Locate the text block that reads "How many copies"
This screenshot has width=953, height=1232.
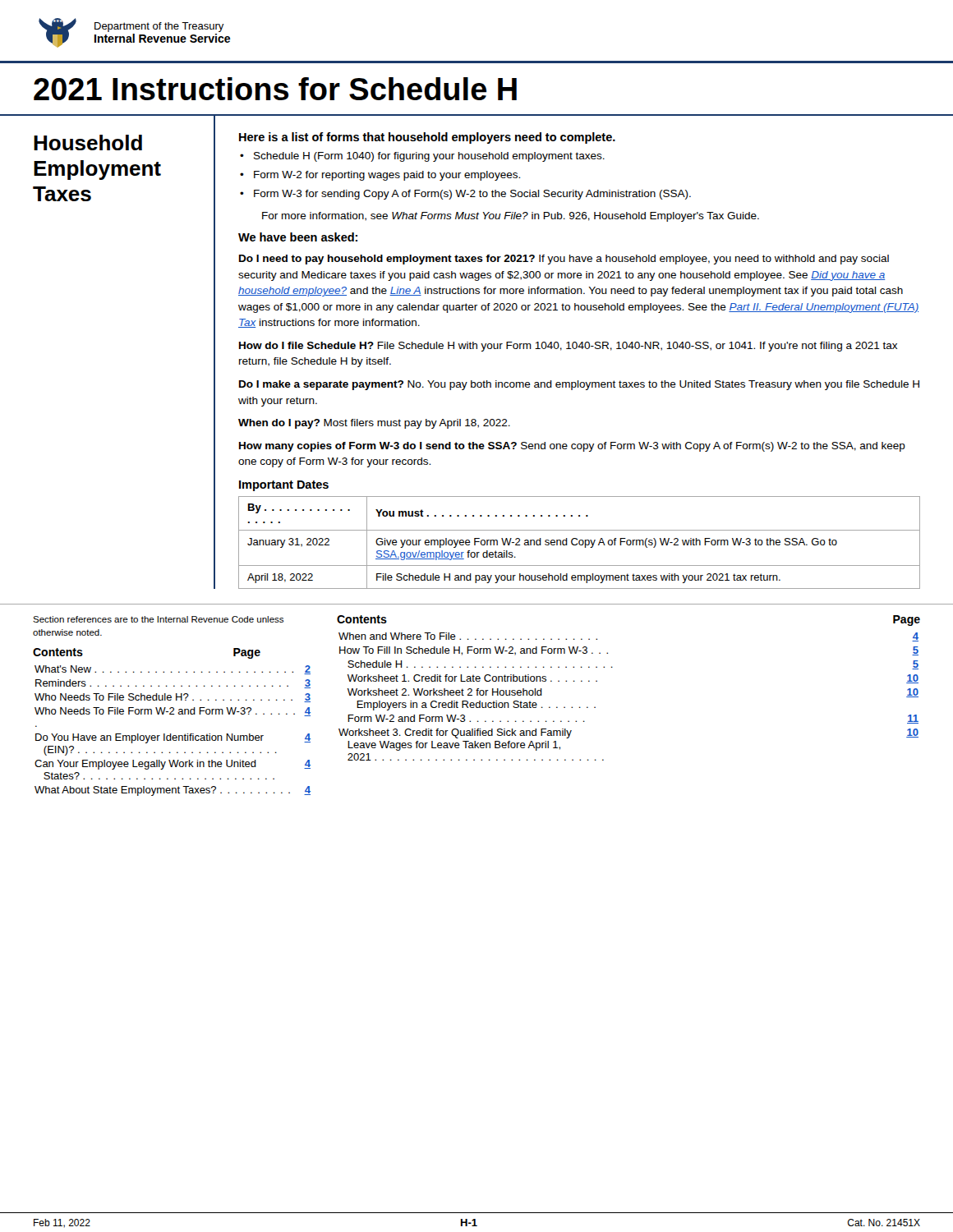(572, 453)
